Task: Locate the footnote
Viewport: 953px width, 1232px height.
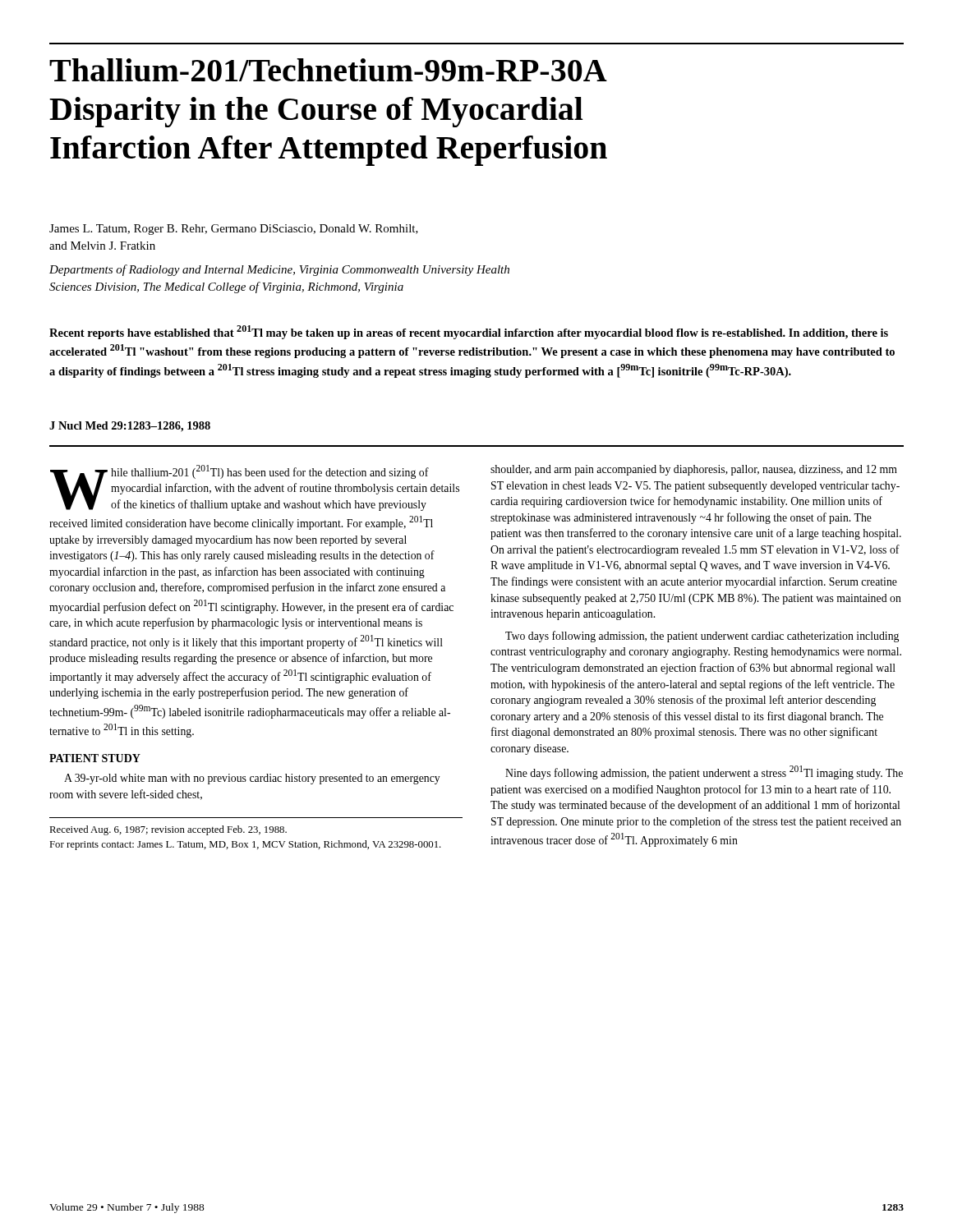Action: (x=245, y=837)
